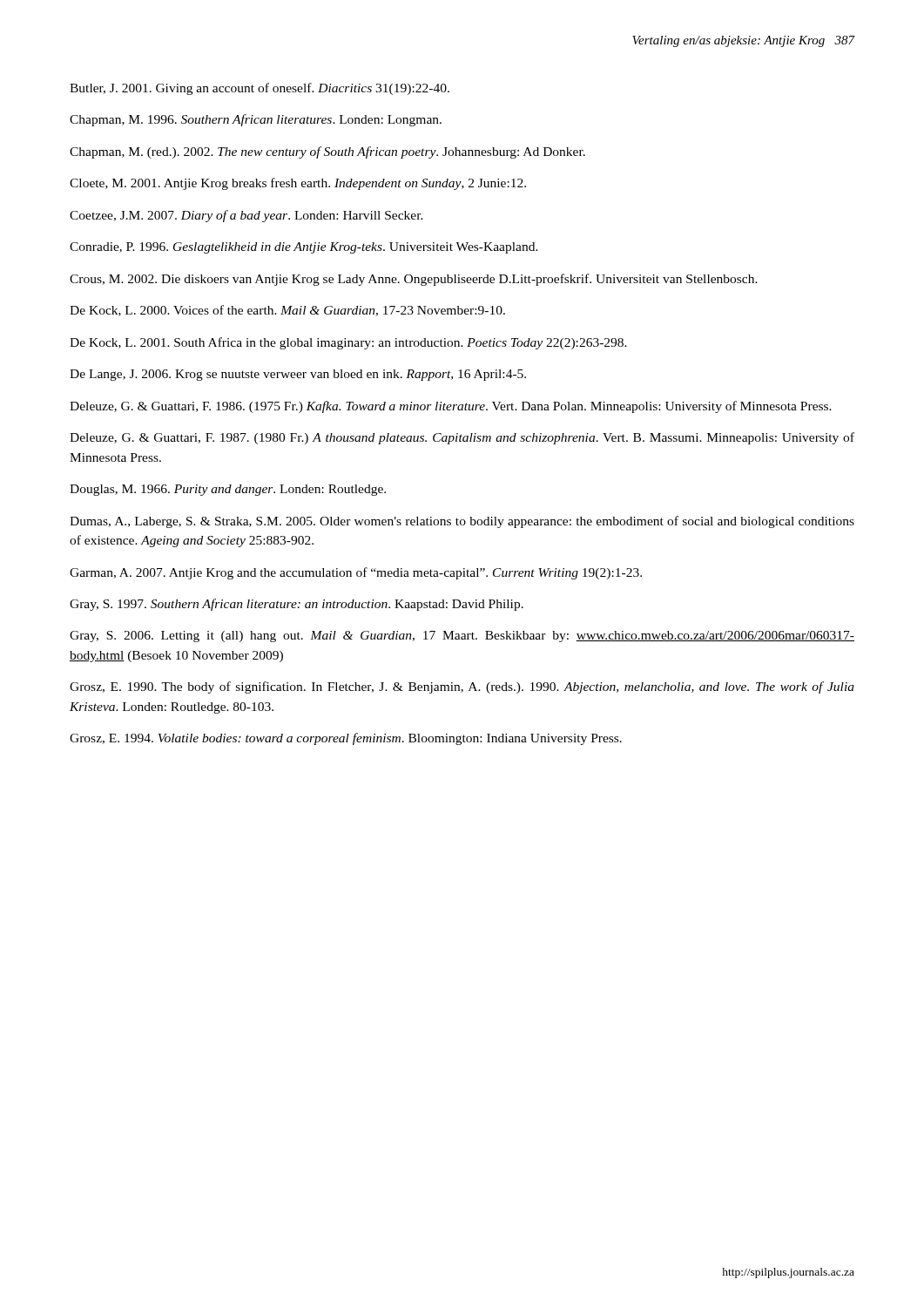Locate the list item with the text "Grosz, E. 1994. Volatile bodies:"
The width and height of the screenshot is (924, 1307).
point(346,738)
